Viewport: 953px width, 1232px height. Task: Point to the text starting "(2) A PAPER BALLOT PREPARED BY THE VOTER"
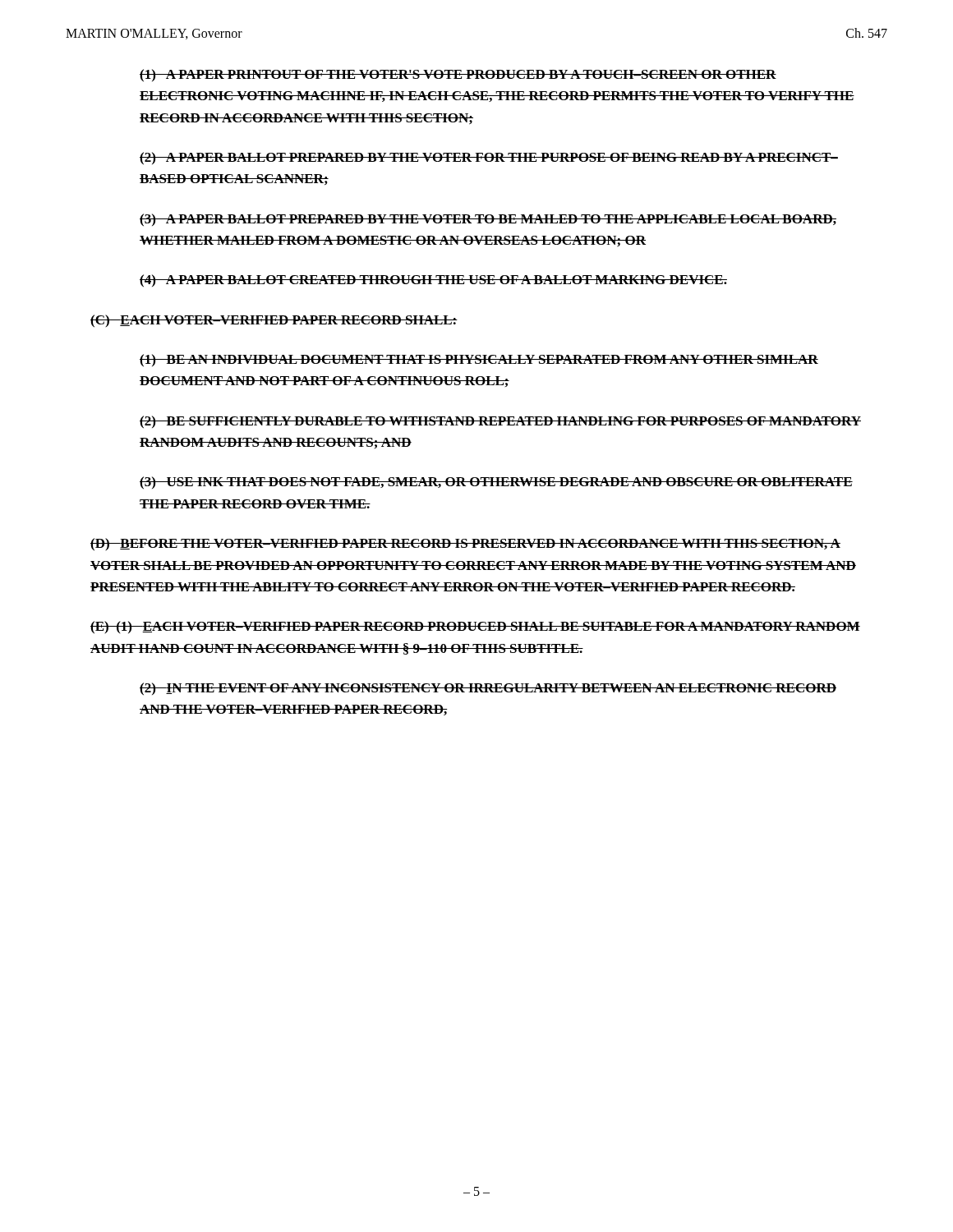(489, 168)
